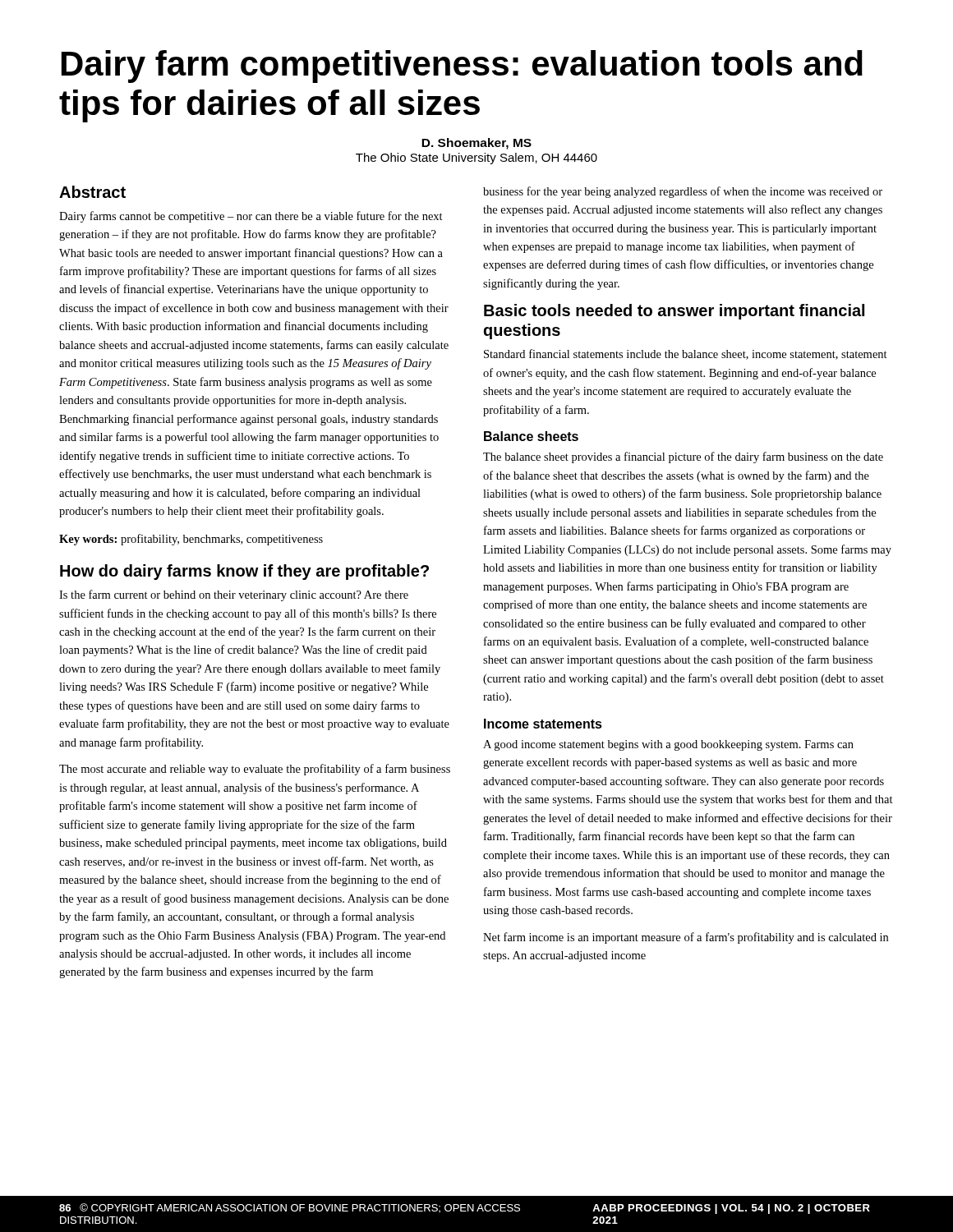Image resolution: width=953 pixels, height=1232 pixels.
Task: Point to the region starting "Key words: profitability, benchmarks, competitiveness"
Action: click(x=256, y=539)
